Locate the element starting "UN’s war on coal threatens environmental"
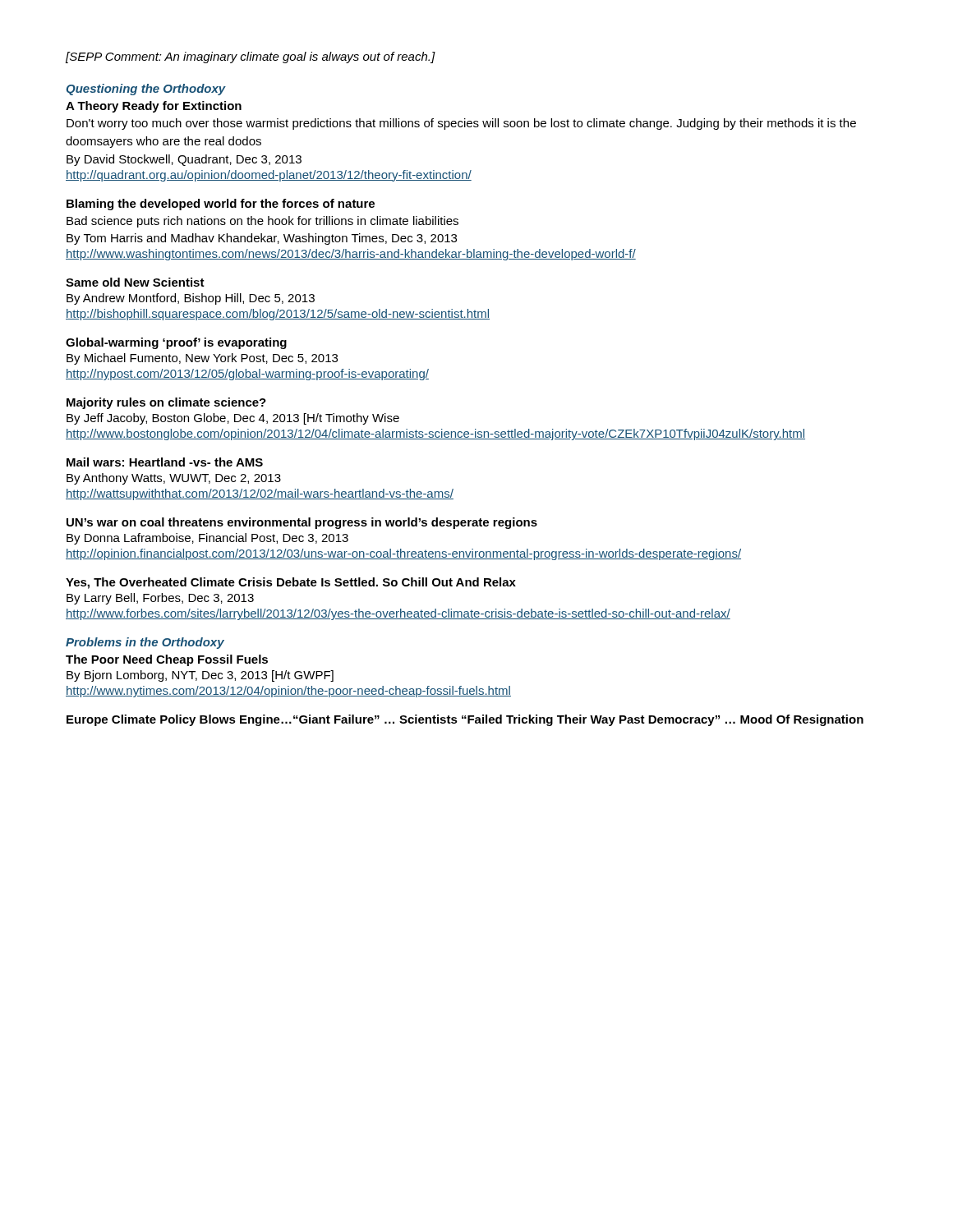 pos(476,538)
